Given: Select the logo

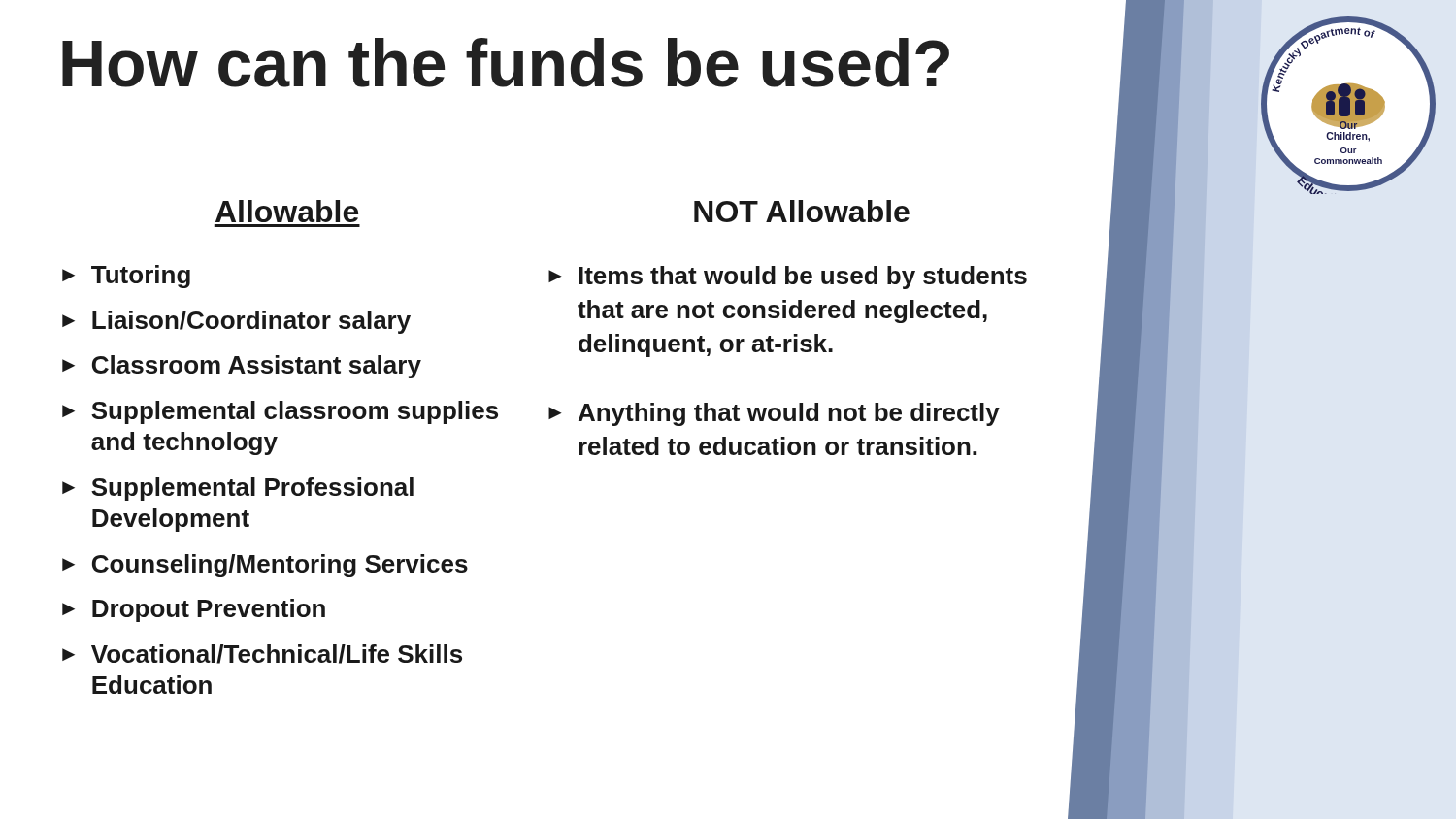Looking at the screenshot, I should tap(1349, 104).
